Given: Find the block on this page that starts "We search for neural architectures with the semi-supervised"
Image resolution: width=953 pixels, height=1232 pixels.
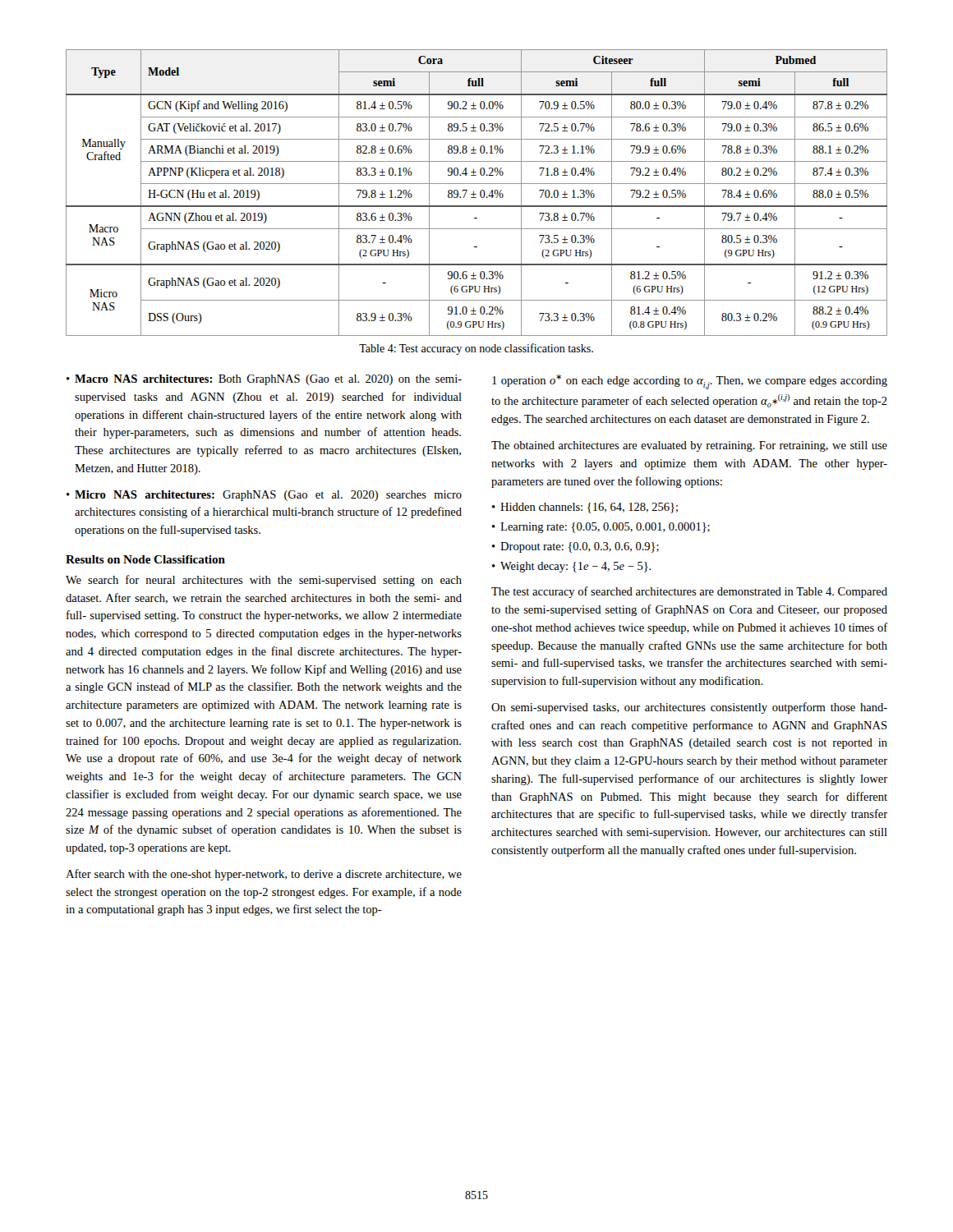Looking at the screenshot, I should (x=264, y=714).
